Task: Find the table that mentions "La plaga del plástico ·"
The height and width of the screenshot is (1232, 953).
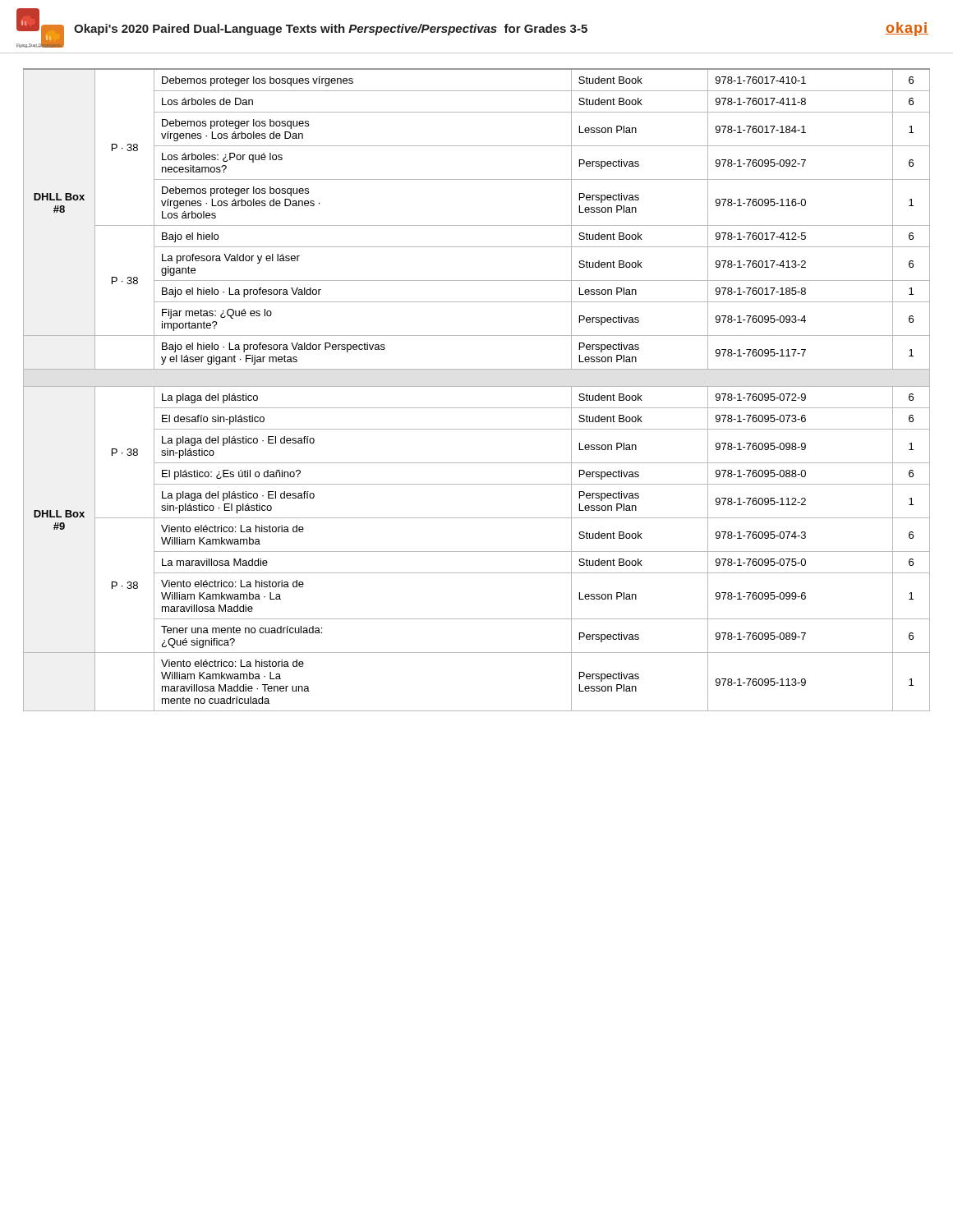Action: [476, 382]
